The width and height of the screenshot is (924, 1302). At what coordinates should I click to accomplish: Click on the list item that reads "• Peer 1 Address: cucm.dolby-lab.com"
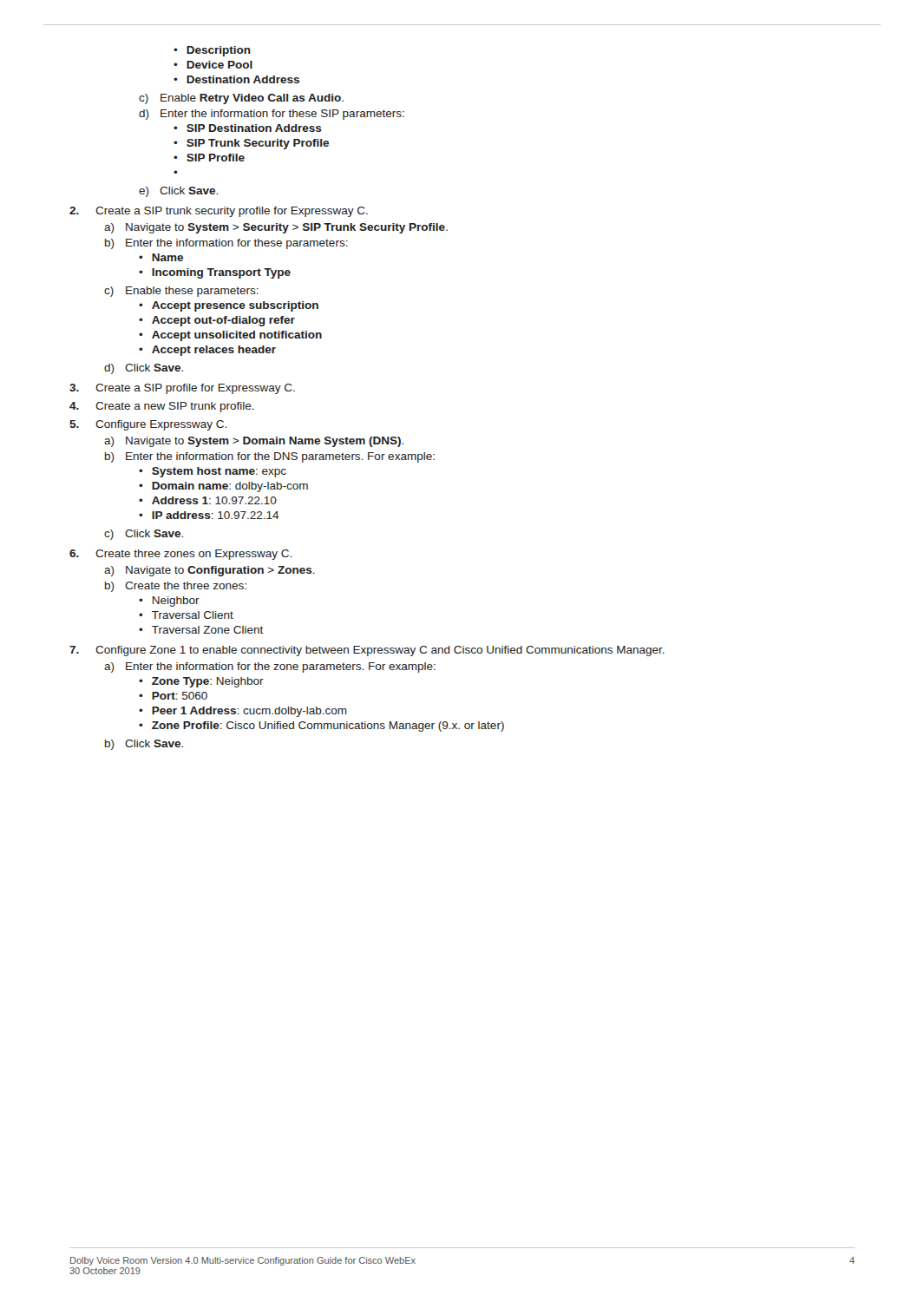tap(243, 711)
